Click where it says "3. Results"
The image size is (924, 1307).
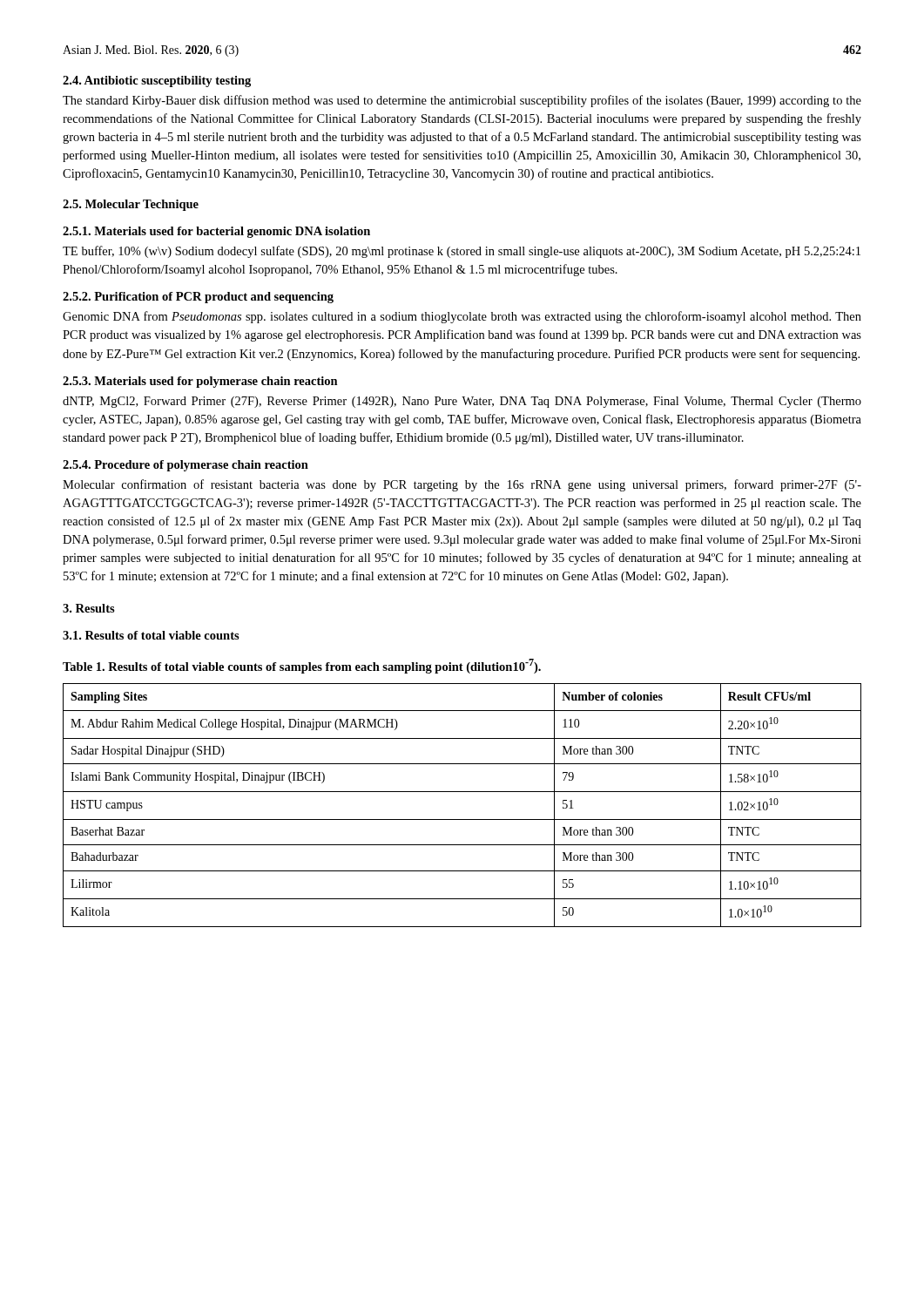pos(89,608)
